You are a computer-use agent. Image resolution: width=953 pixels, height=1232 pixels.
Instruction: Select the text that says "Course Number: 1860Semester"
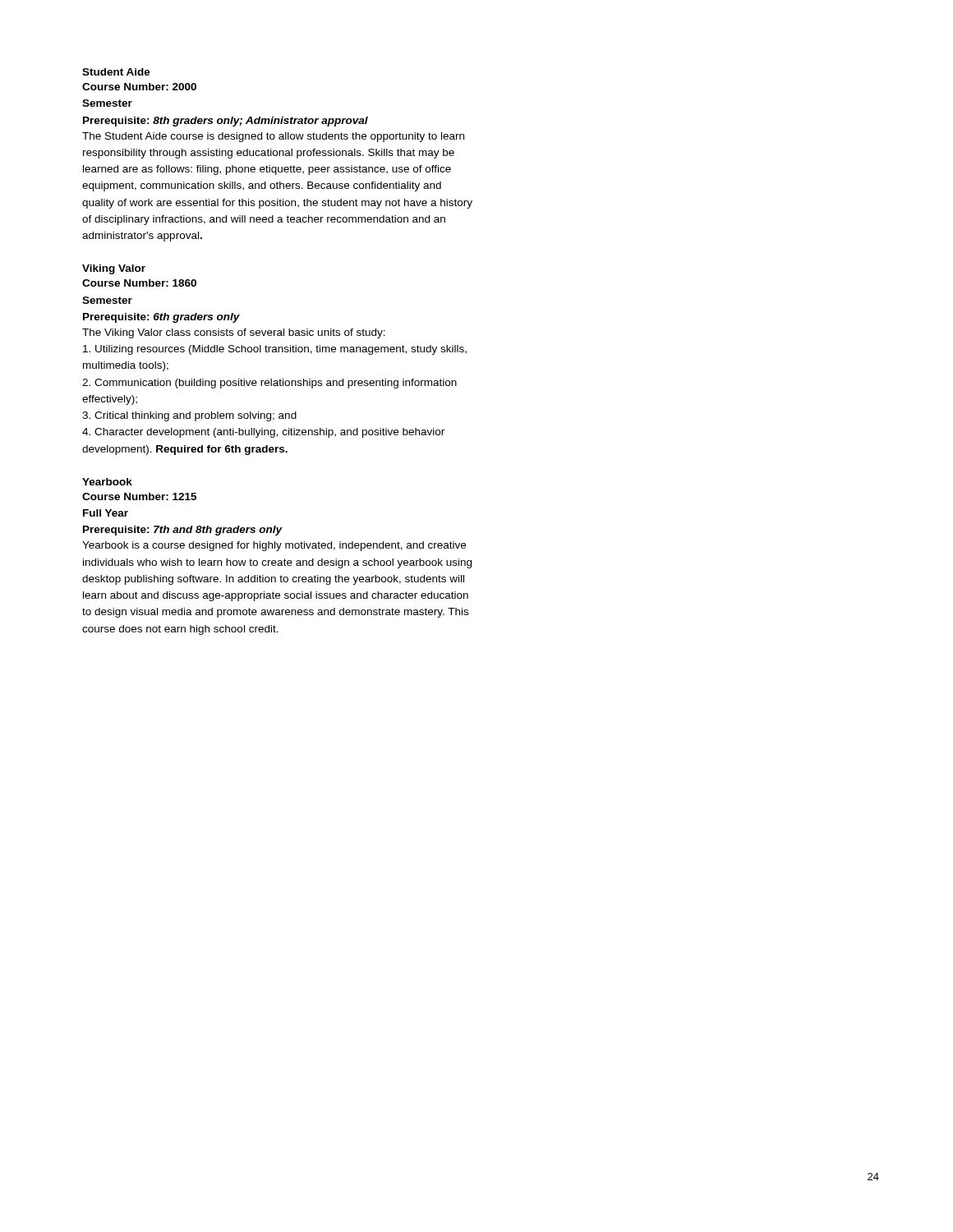coord(139,291)
